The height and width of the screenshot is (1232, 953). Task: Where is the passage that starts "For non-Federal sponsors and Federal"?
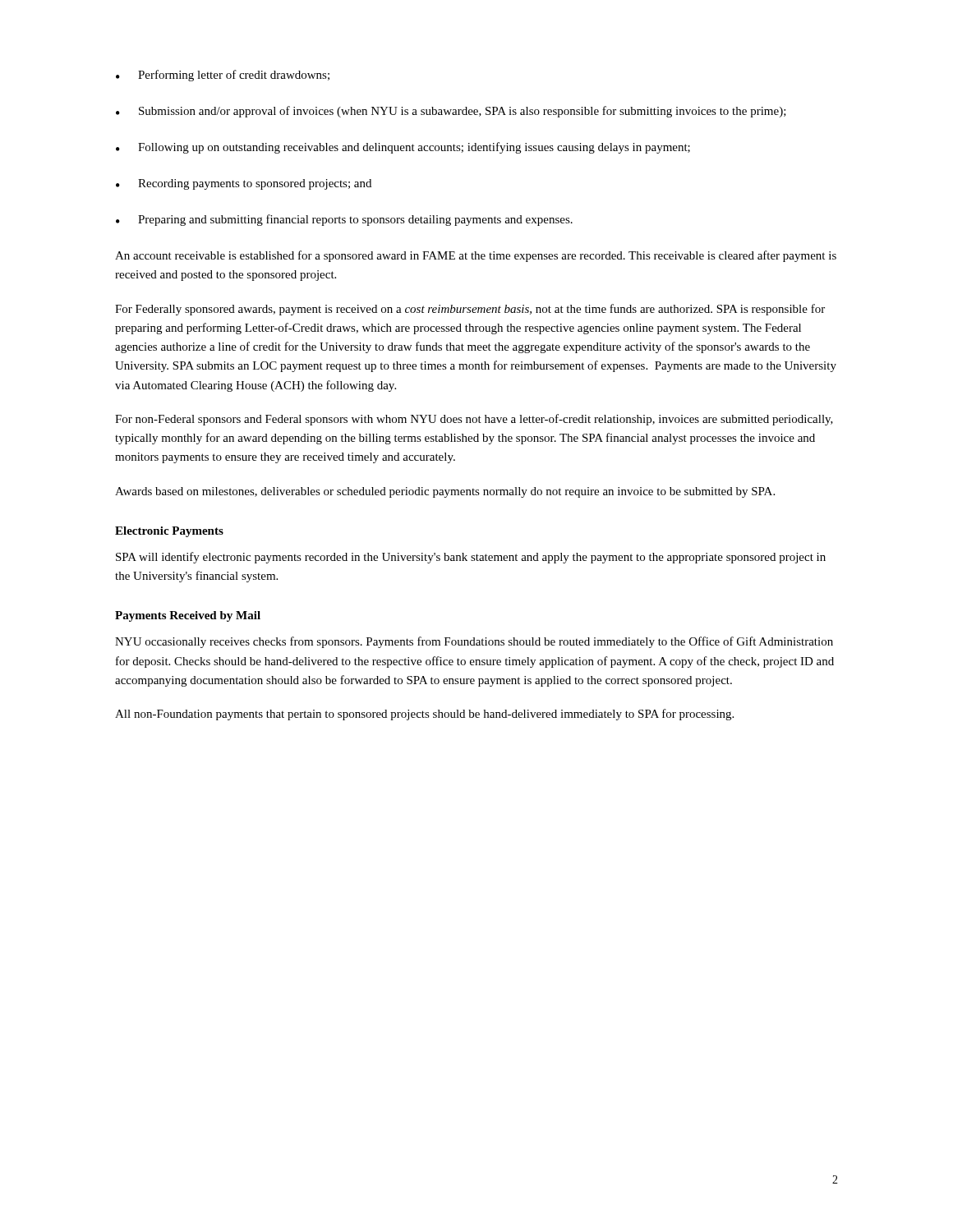[x=474, y=438]
